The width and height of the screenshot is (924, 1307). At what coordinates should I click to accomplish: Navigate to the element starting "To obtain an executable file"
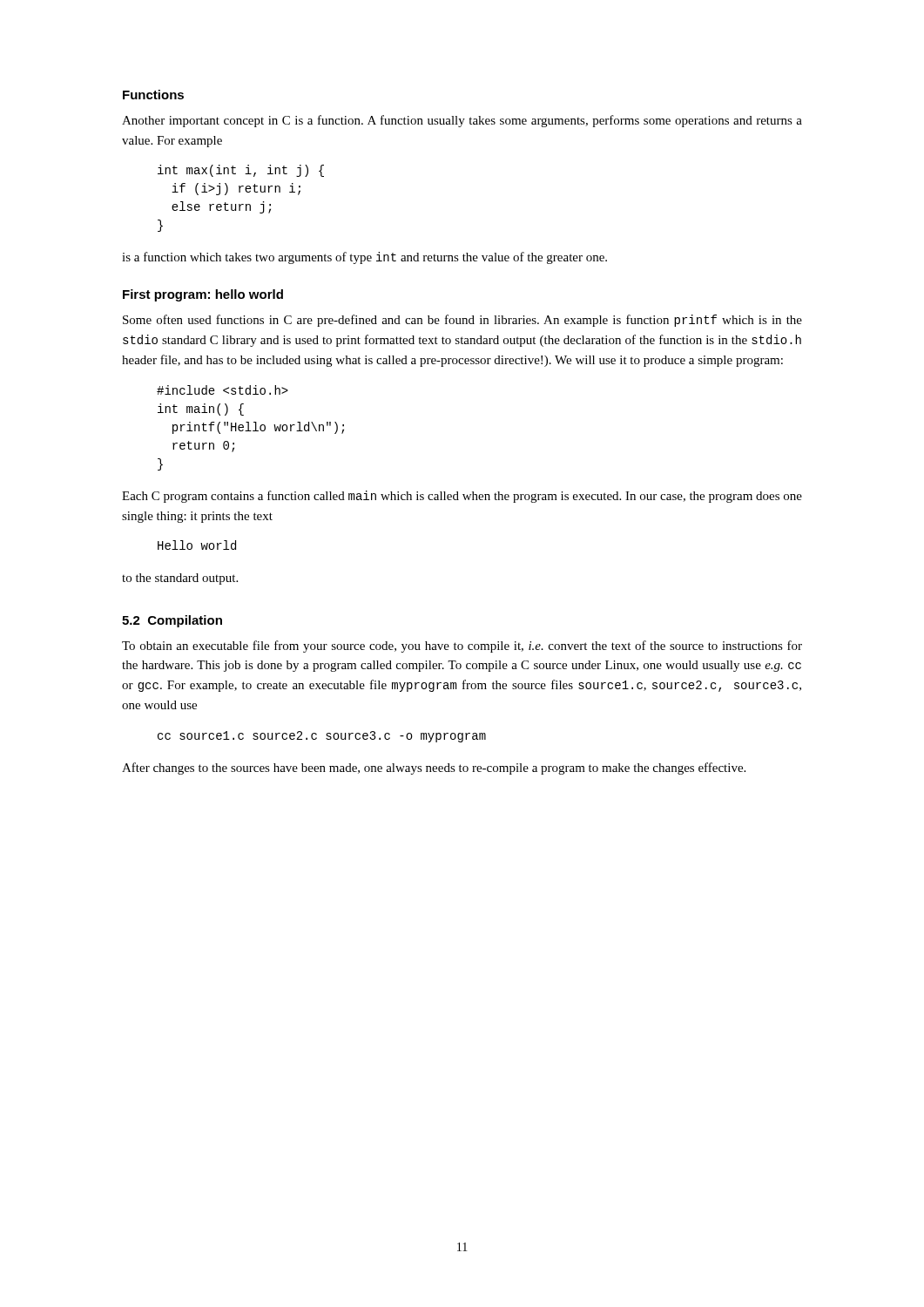(462, 675)
